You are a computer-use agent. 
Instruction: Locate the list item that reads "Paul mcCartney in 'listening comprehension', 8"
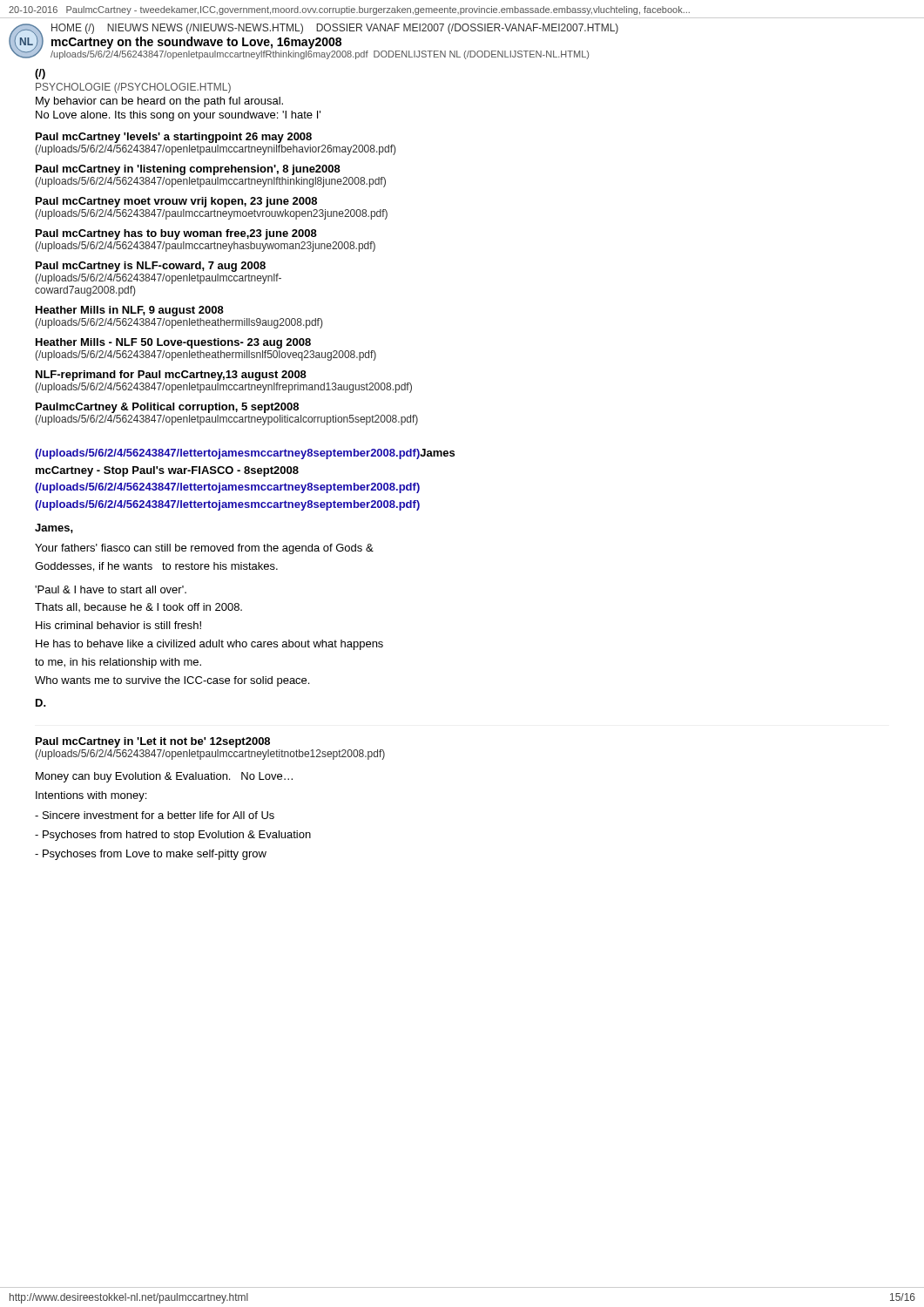[188, 170]
